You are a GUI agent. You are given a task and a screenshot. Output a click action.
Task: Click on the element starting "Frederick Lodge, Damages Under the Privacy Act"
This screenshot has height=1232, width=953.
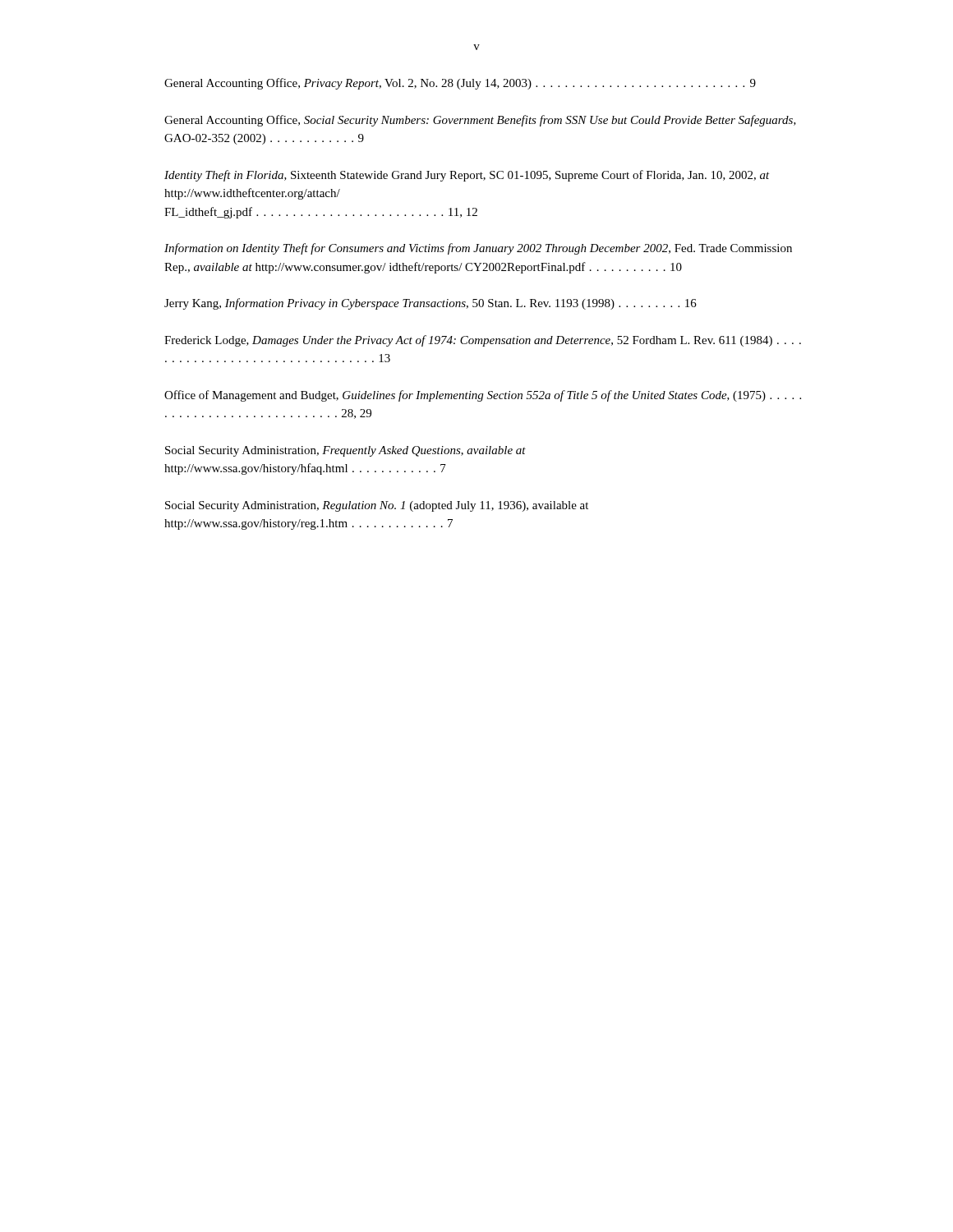pyautogui.click(x=483, y=349)
